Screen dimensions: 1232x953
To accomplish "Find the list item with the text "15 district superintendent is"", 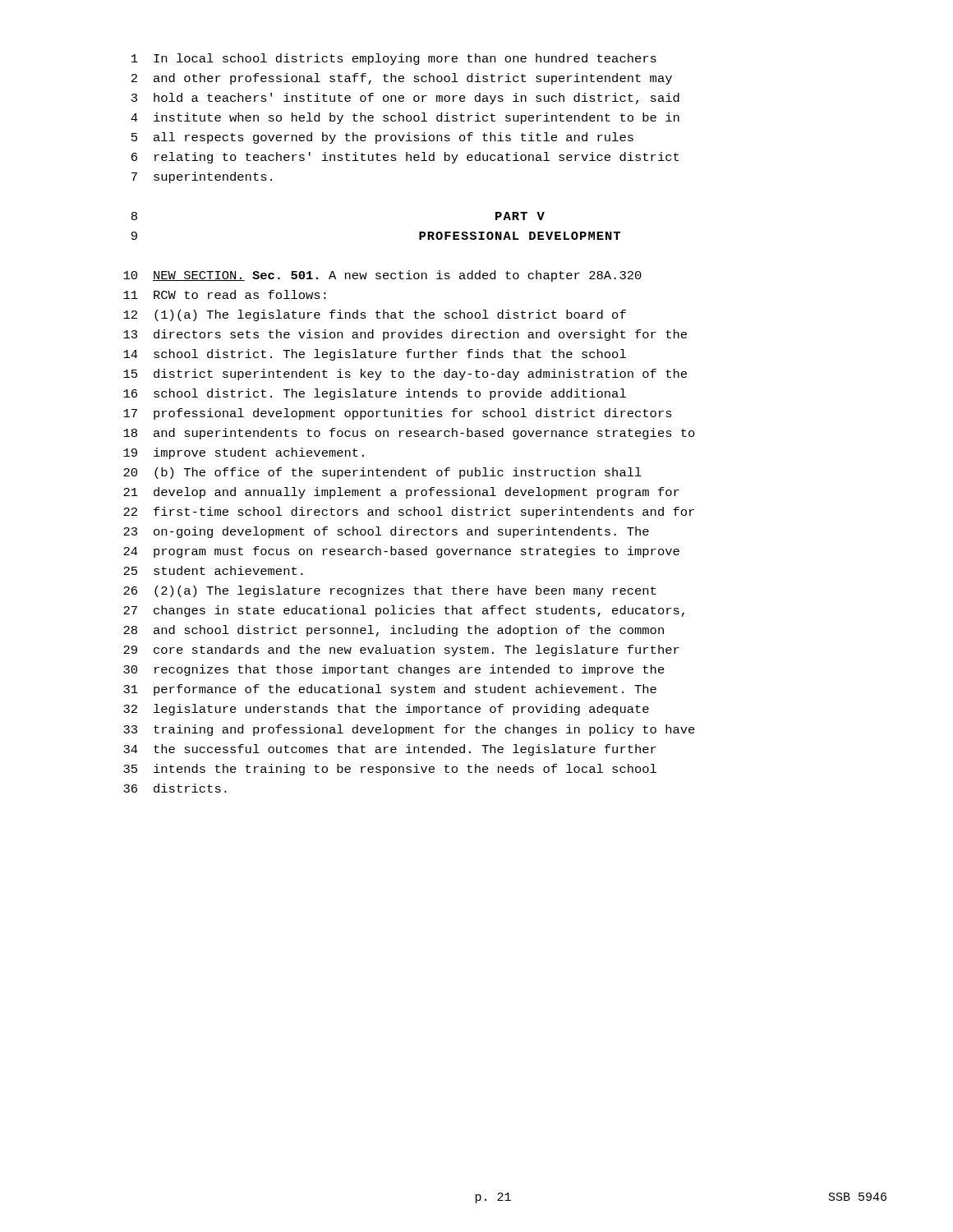I will (x=493, y=375).
